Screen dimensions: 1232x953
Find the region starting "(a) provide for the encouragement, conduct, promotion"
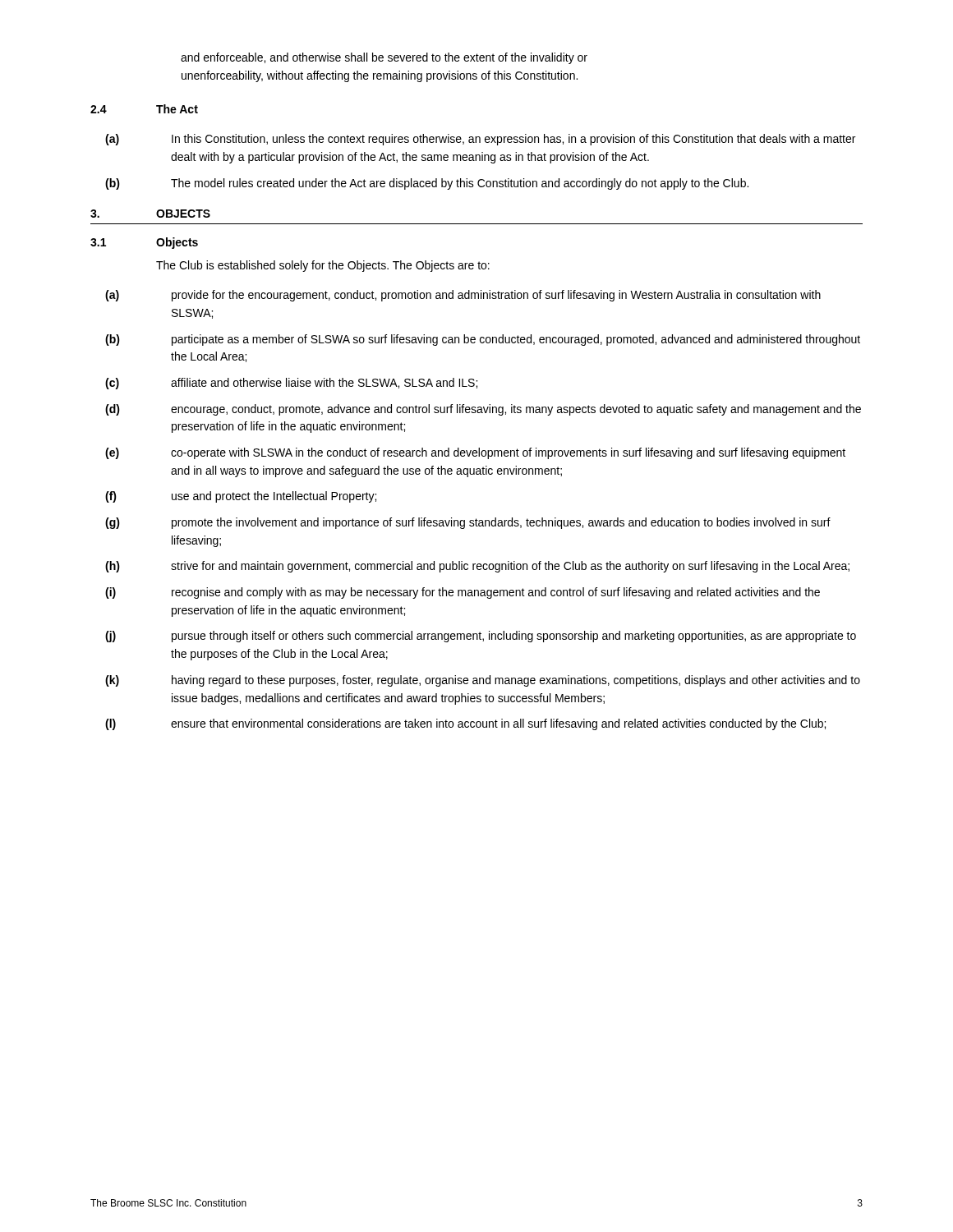(x=476, y=305)
